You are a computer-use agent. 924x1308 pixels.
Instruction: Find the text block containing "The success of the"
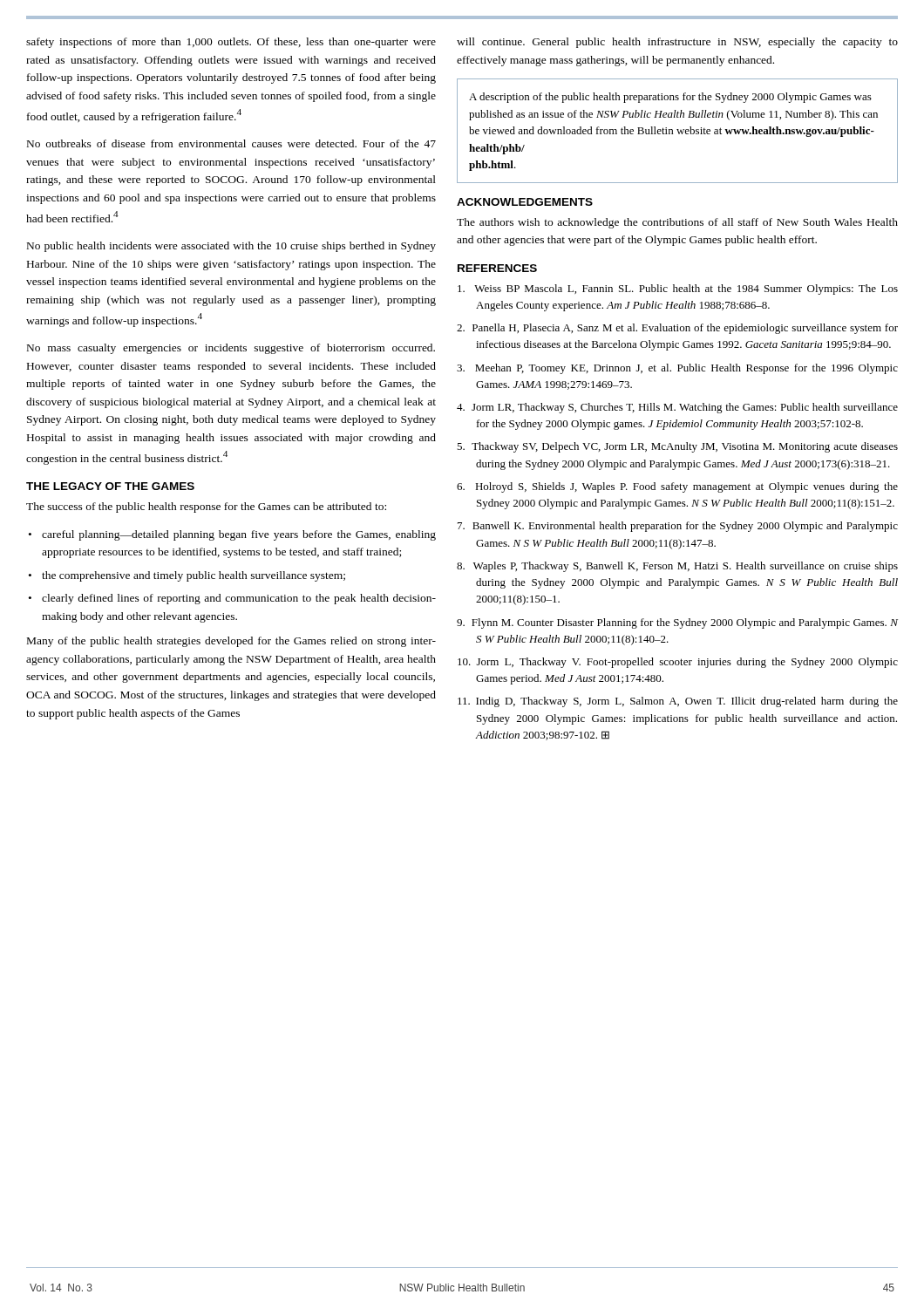(207, 506)
